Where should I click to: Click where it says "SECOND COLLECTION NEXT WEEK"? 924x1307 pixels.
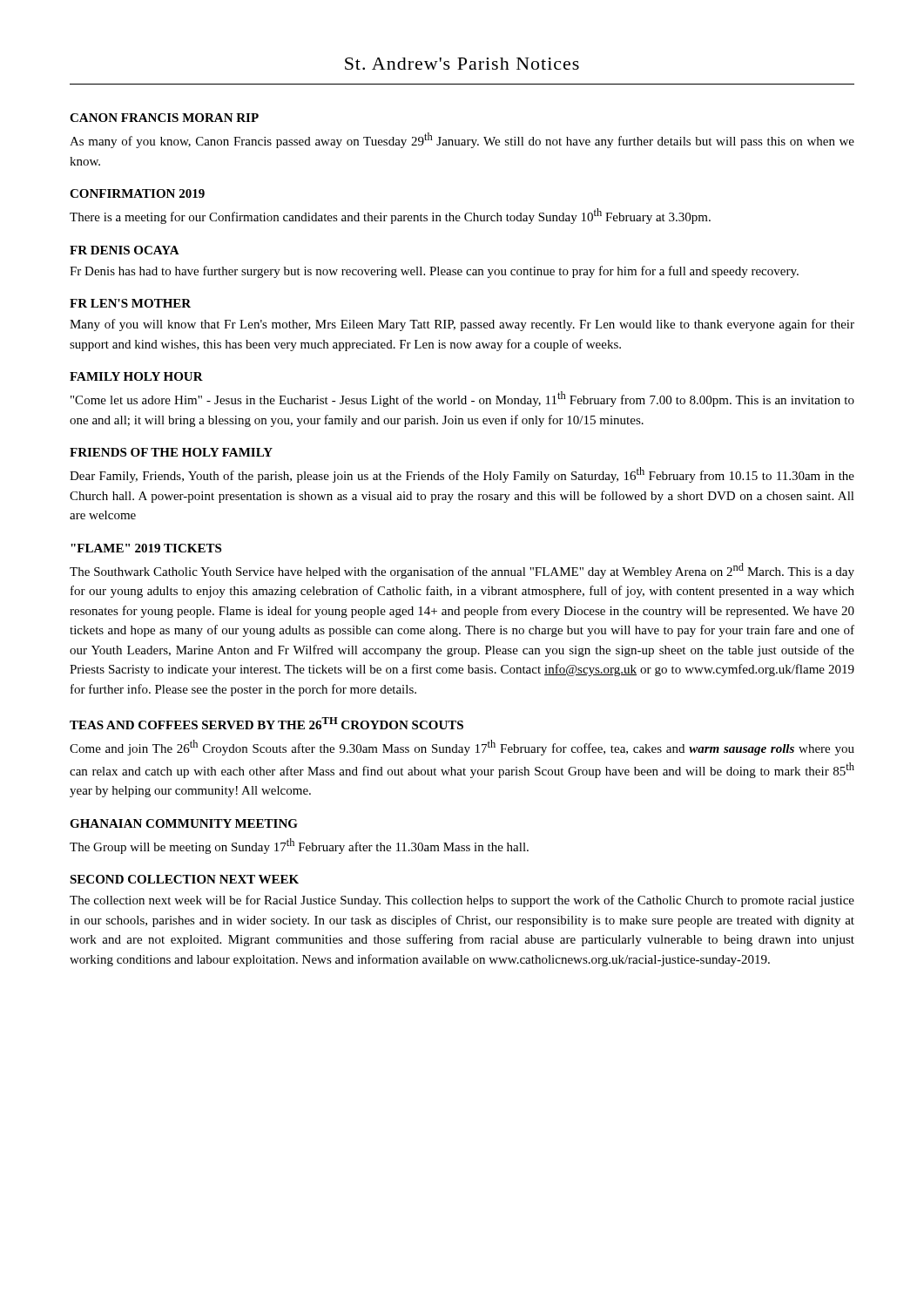184,879
